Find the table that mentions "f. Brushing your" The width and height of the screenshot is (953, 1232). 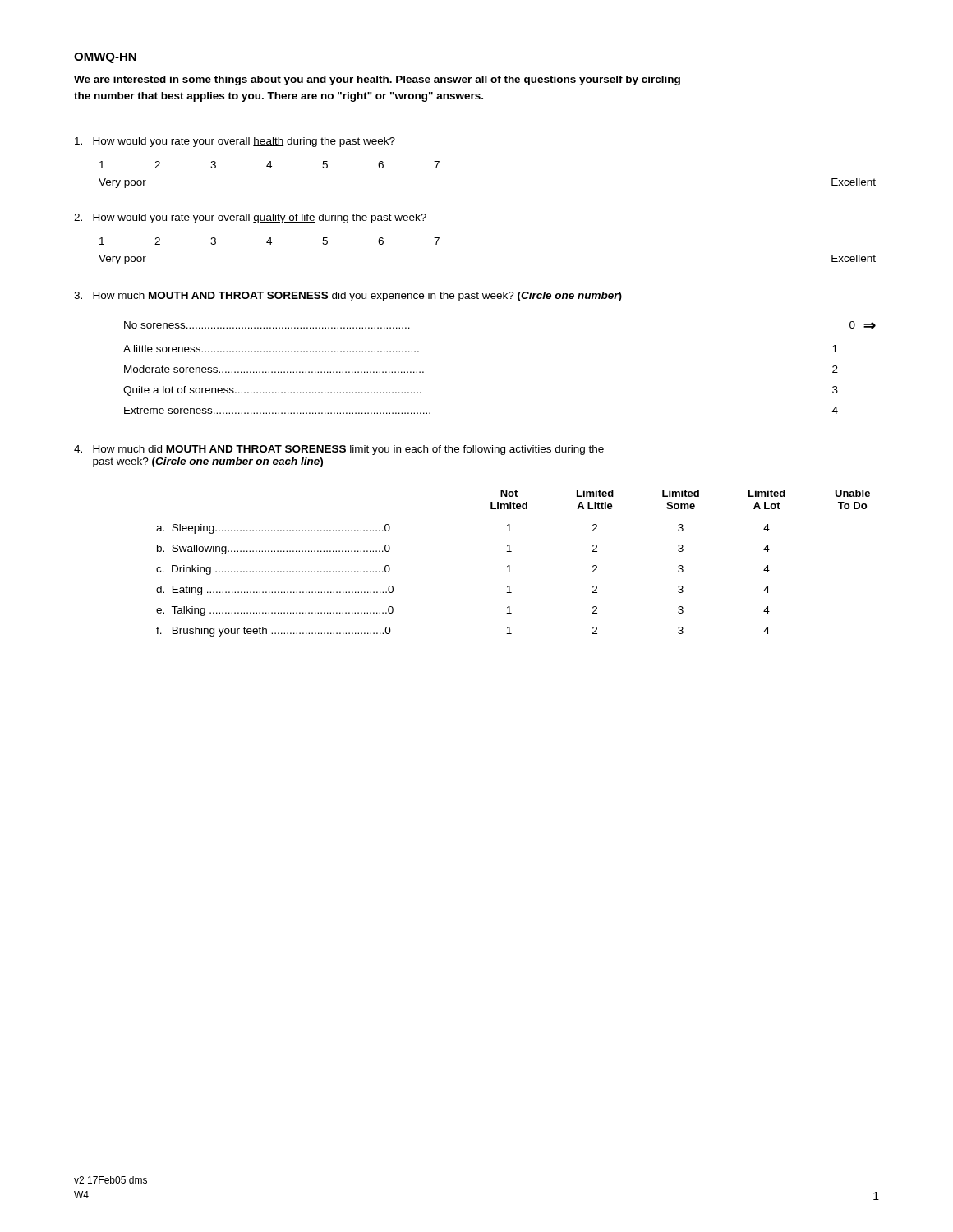tap(509, 562)
